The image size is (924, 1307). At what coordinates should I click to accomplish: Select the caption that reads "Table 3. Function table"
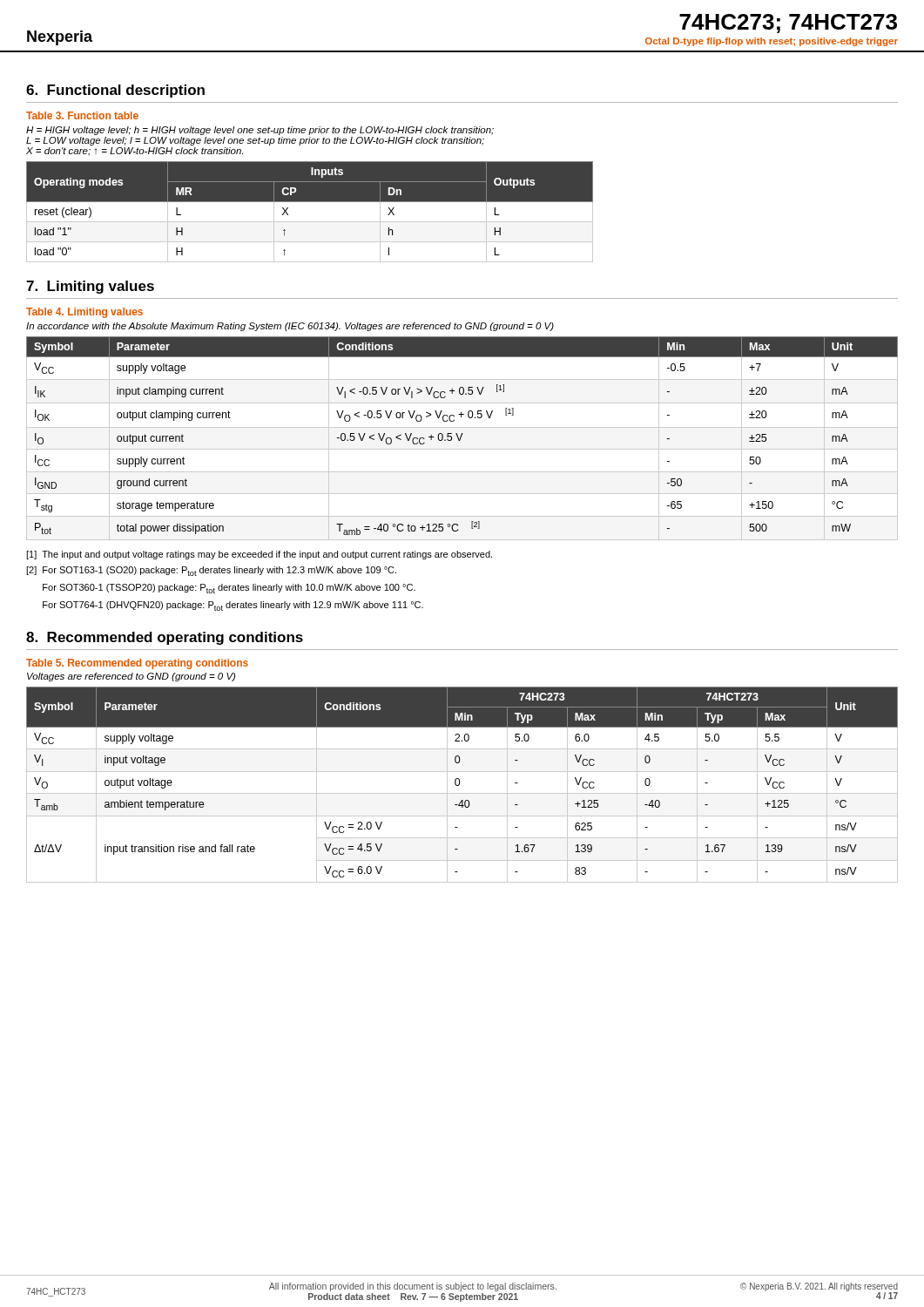[x=82, y=116]
